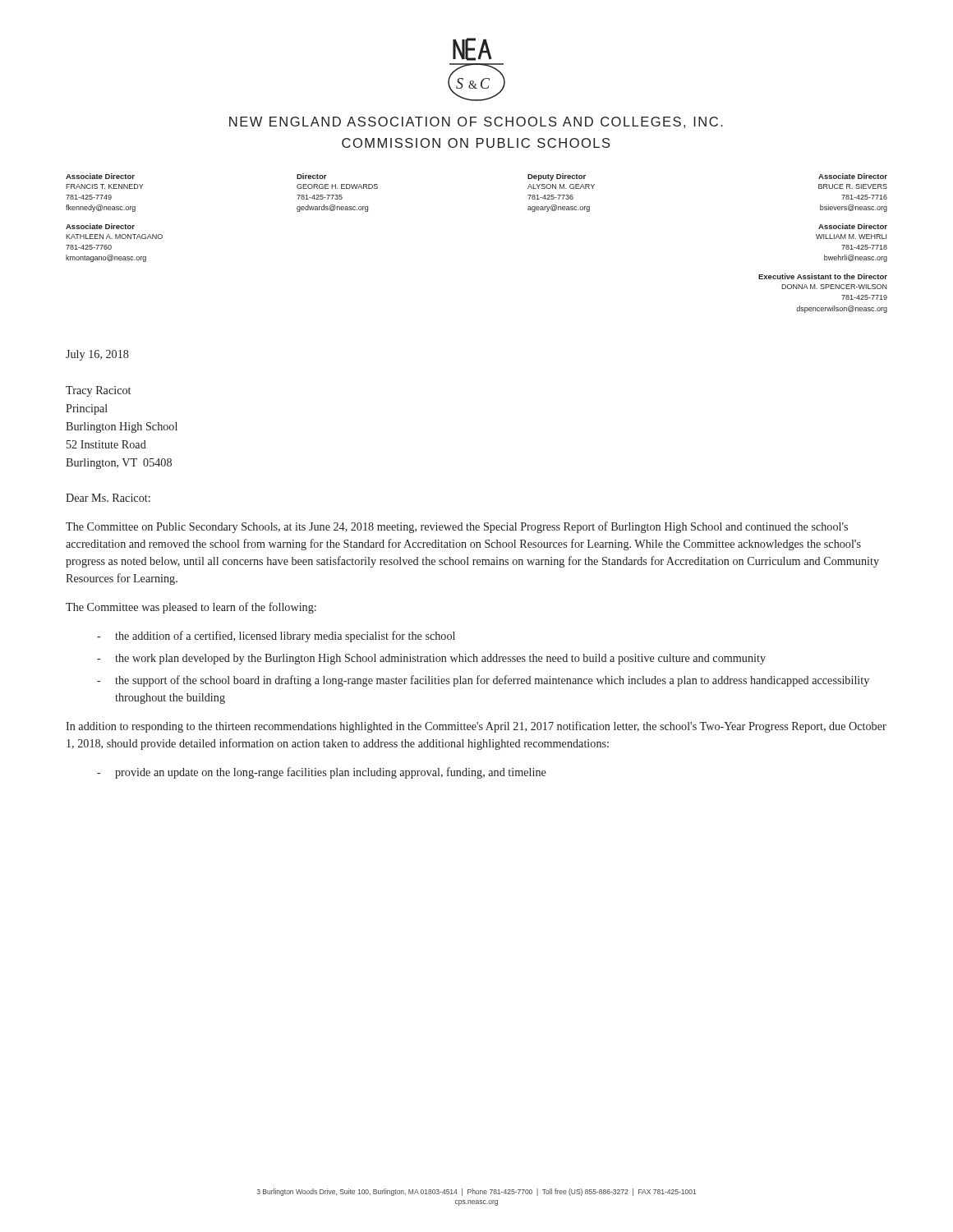
Task: Find the block on this page that starts "the addition of a certified, licensed library media"
Action: pyautogui.click(x=285, y=635)
